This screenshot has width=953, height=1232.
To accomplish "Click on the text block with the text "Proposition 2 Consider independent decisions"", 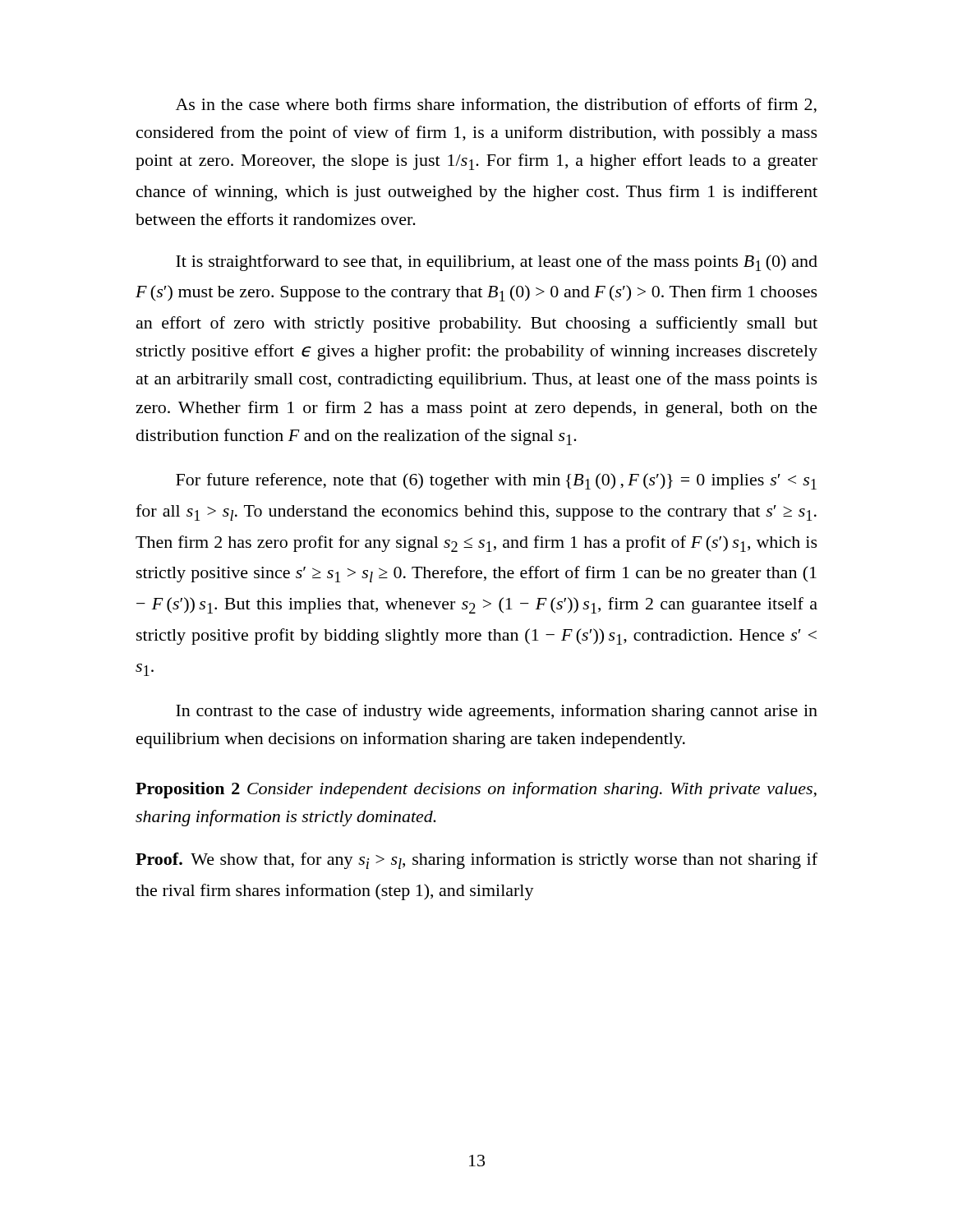I will click(476, 802).
